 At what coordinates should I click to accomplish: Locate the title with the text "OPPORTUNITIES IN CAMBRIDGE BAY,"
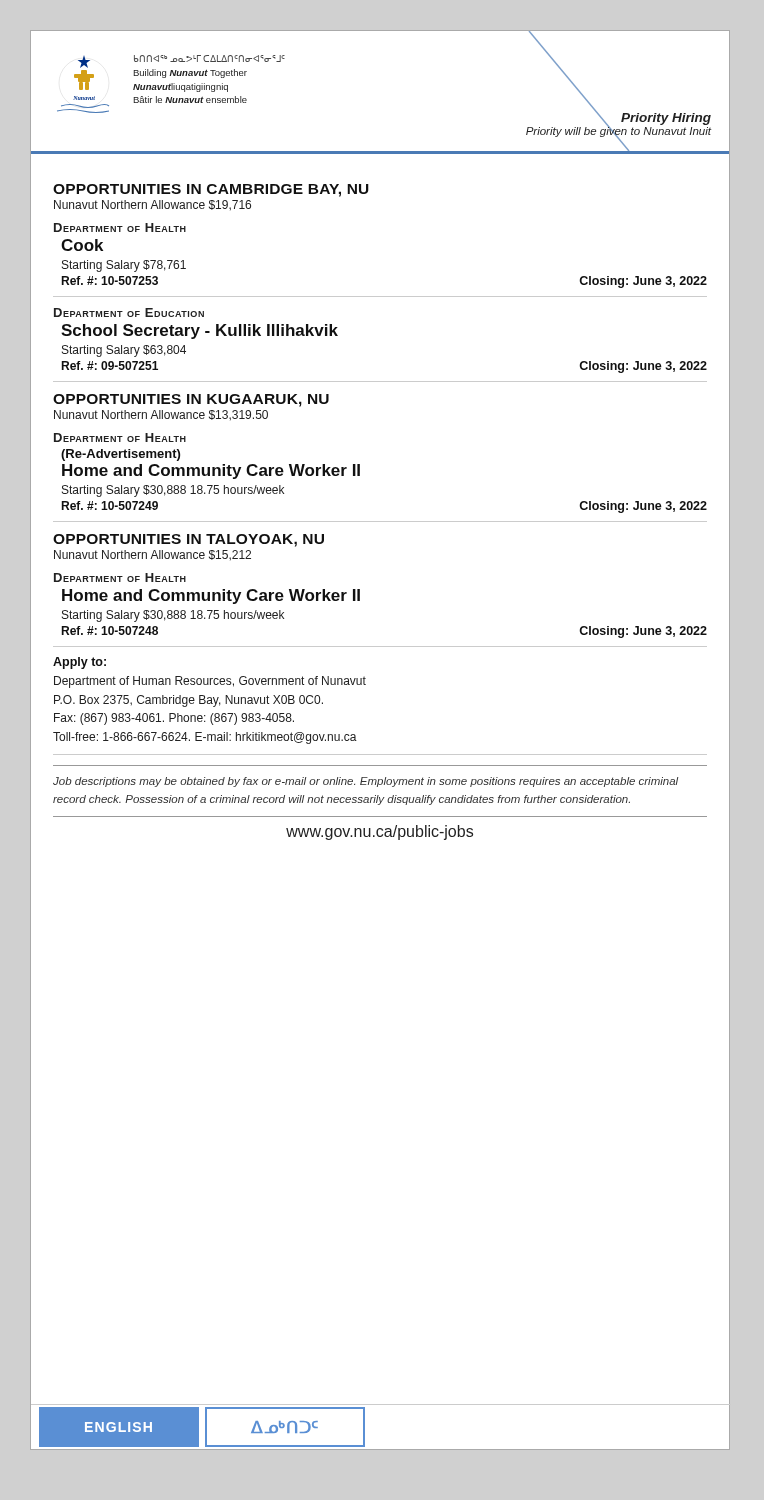211,188
